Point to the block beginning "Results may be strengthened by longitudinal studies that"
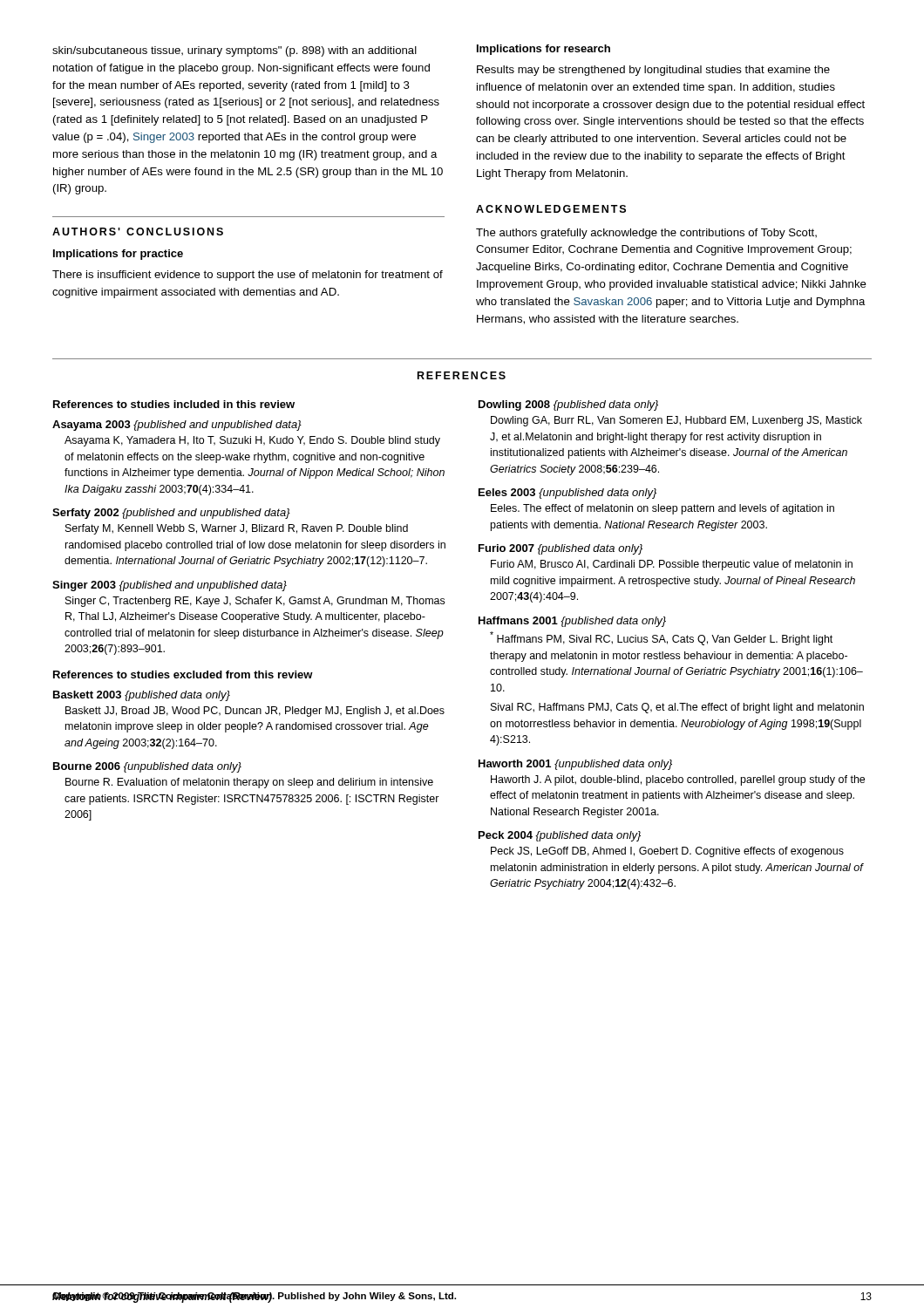This screenshot has width=924, height=1308. [x=674, y=122]
